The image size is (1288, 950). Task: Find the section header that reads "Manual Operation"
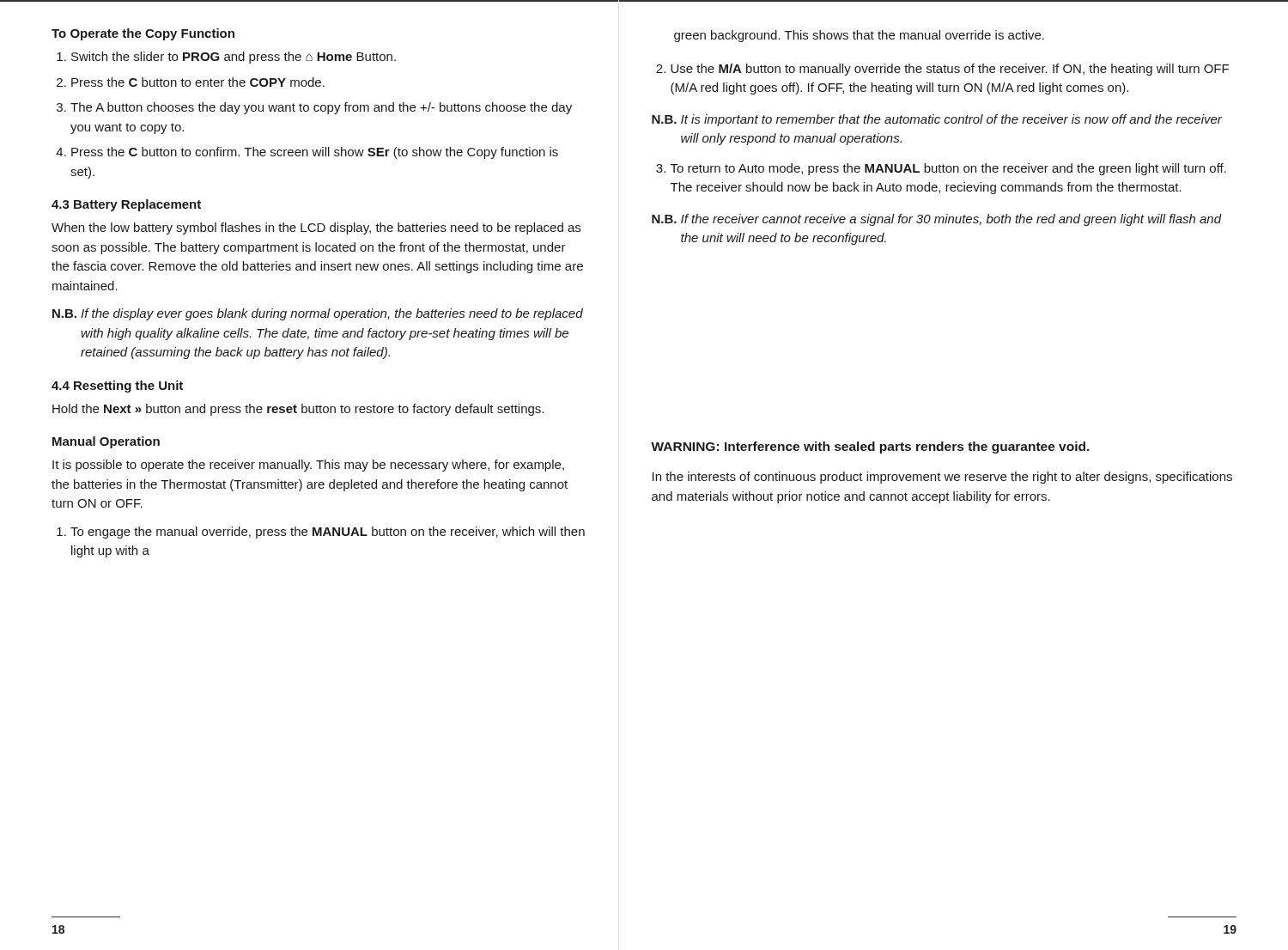[x=106, y=441]
